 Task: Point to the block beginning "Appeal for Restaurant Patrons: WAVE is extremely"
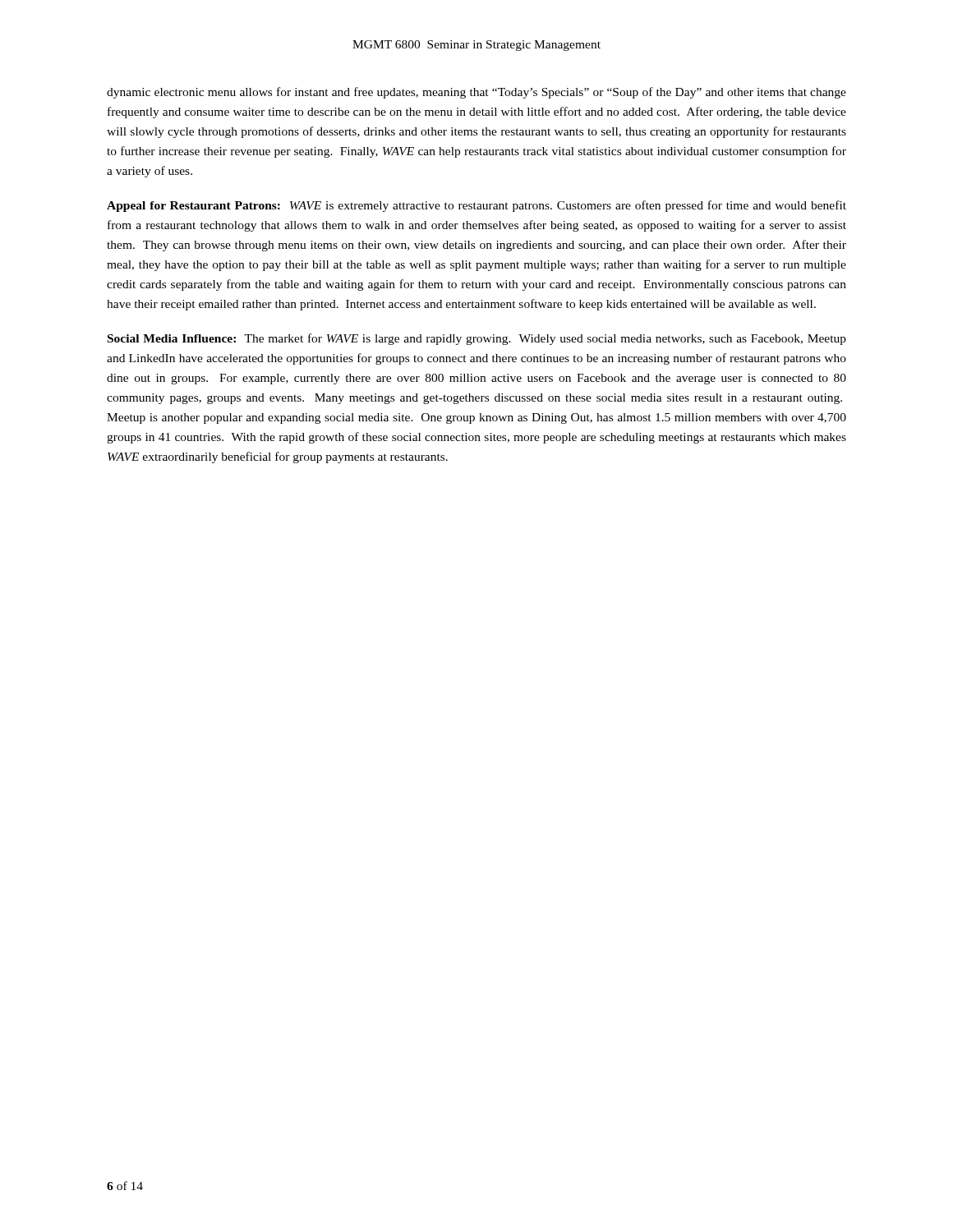[x=476, y=254]
